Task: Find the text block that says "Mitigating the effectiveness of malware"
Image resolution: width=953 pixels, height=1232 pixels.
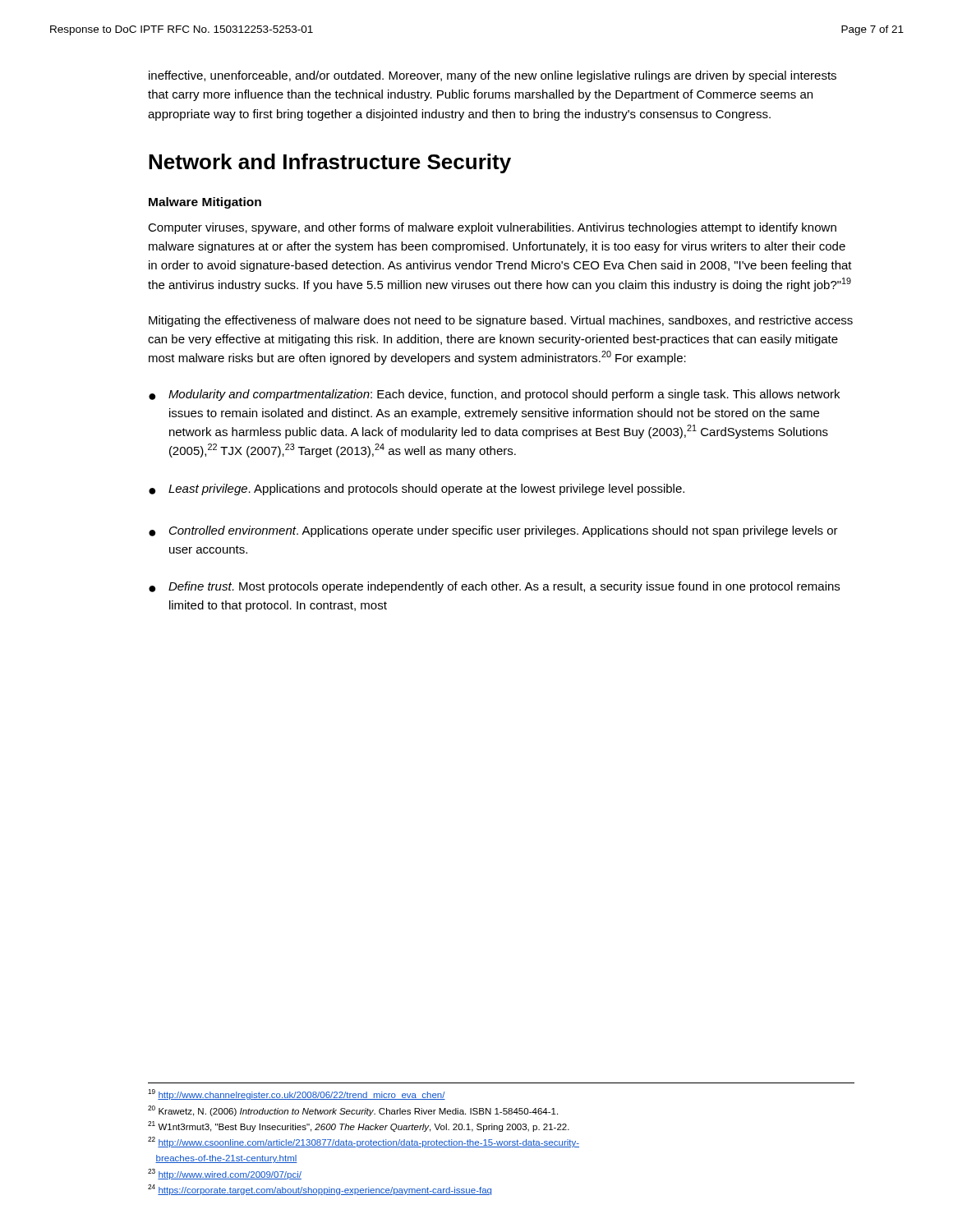Action: [x=500, y=339]
